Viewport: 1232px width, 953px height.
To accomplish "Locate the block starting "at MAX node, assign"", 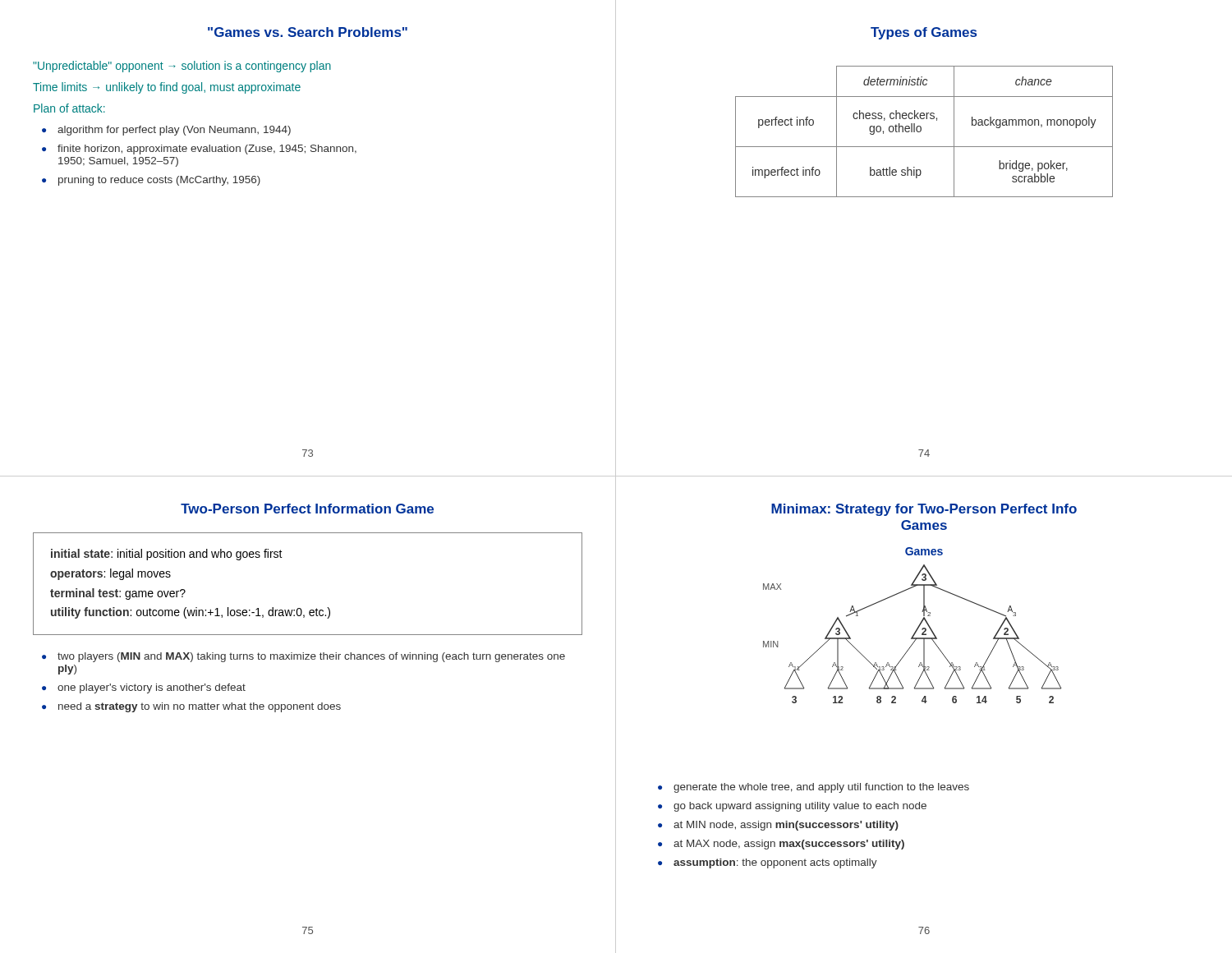I will pyautogui.click(x=789, y=843).
